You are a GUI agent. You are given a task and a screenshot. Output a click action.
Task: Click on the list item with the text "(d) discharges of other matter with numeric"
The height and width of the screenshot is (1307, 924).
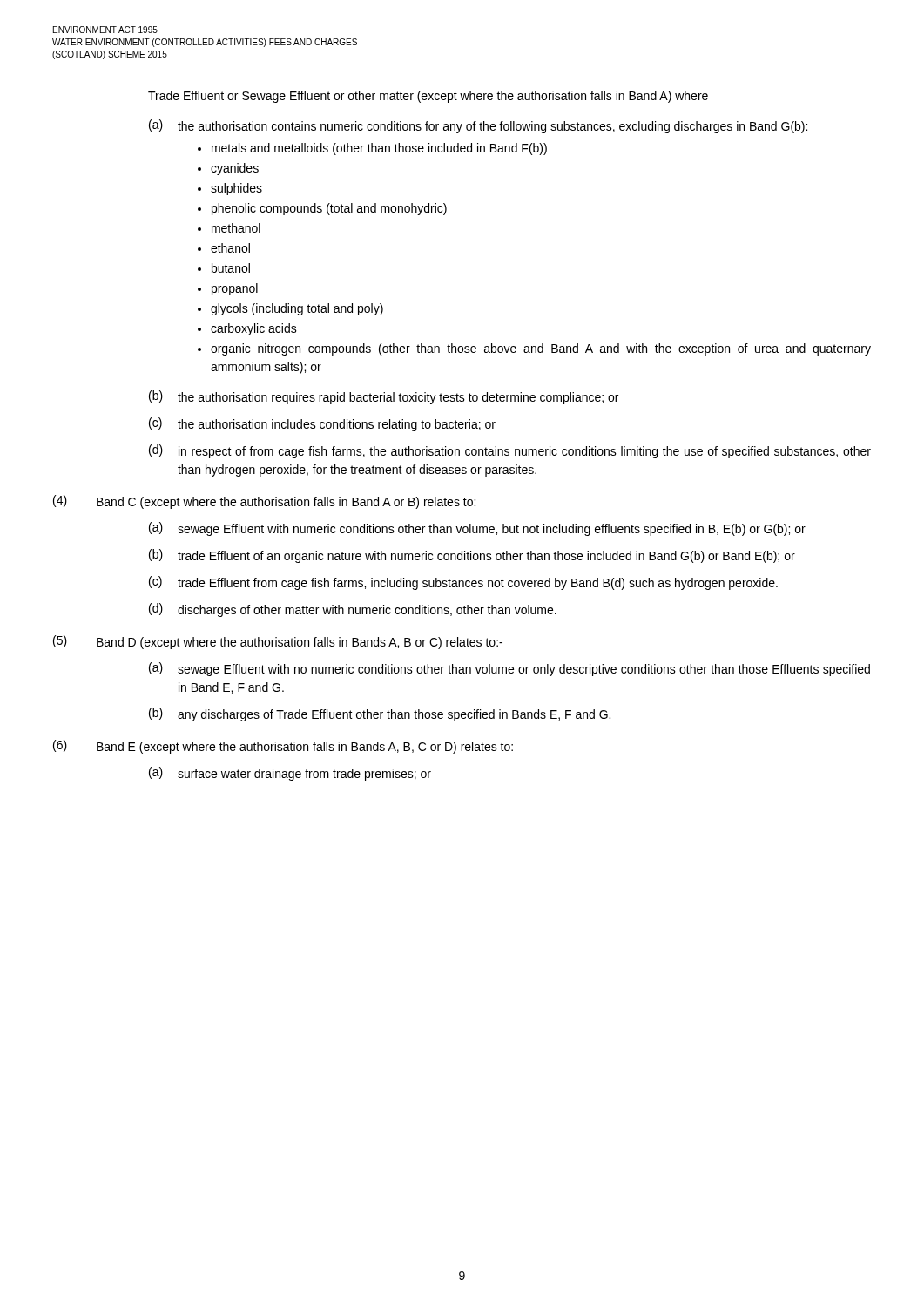(x=509, y=610)
